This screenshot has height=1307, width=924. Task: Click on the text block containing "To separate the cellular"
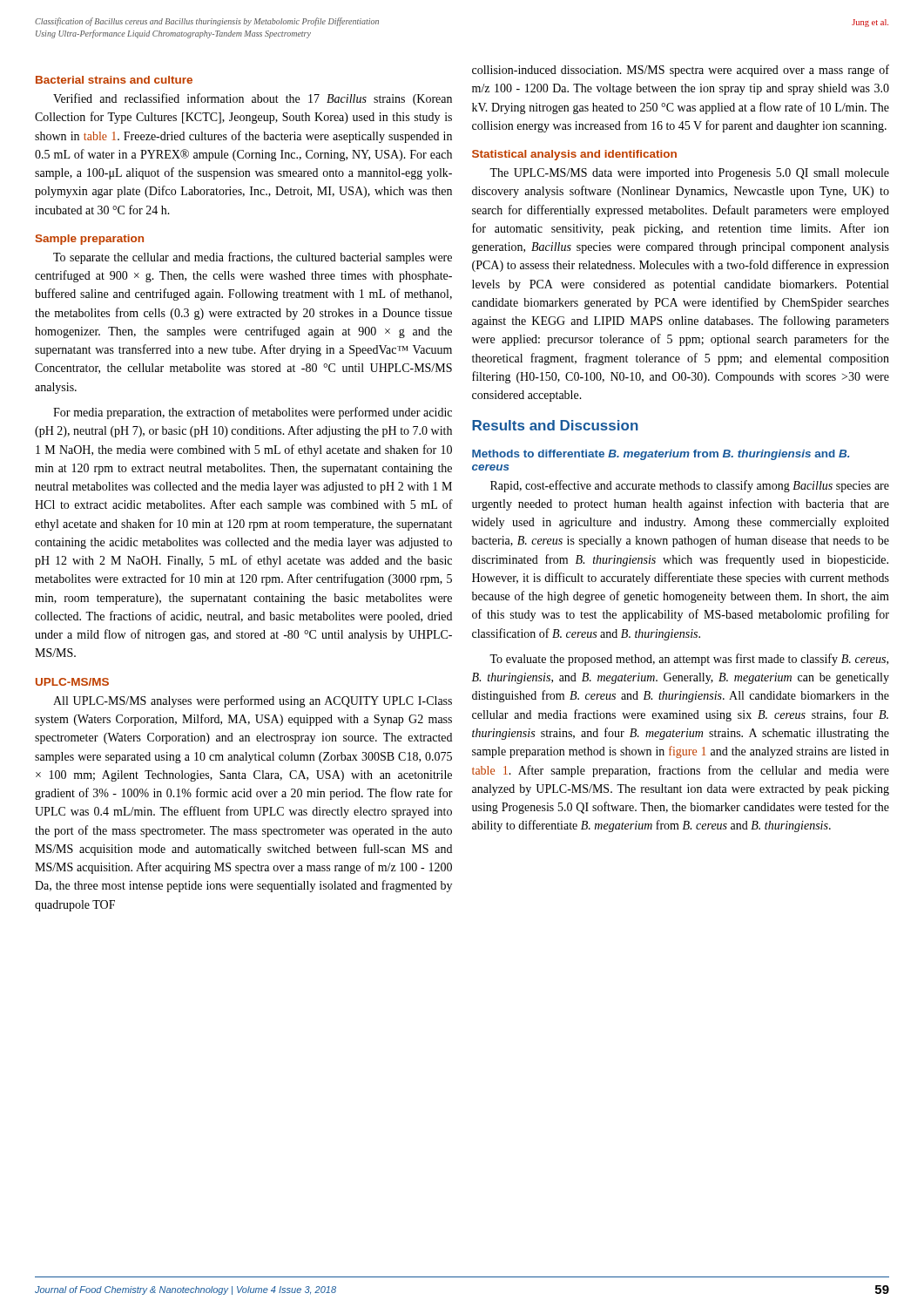pos(244,455)
